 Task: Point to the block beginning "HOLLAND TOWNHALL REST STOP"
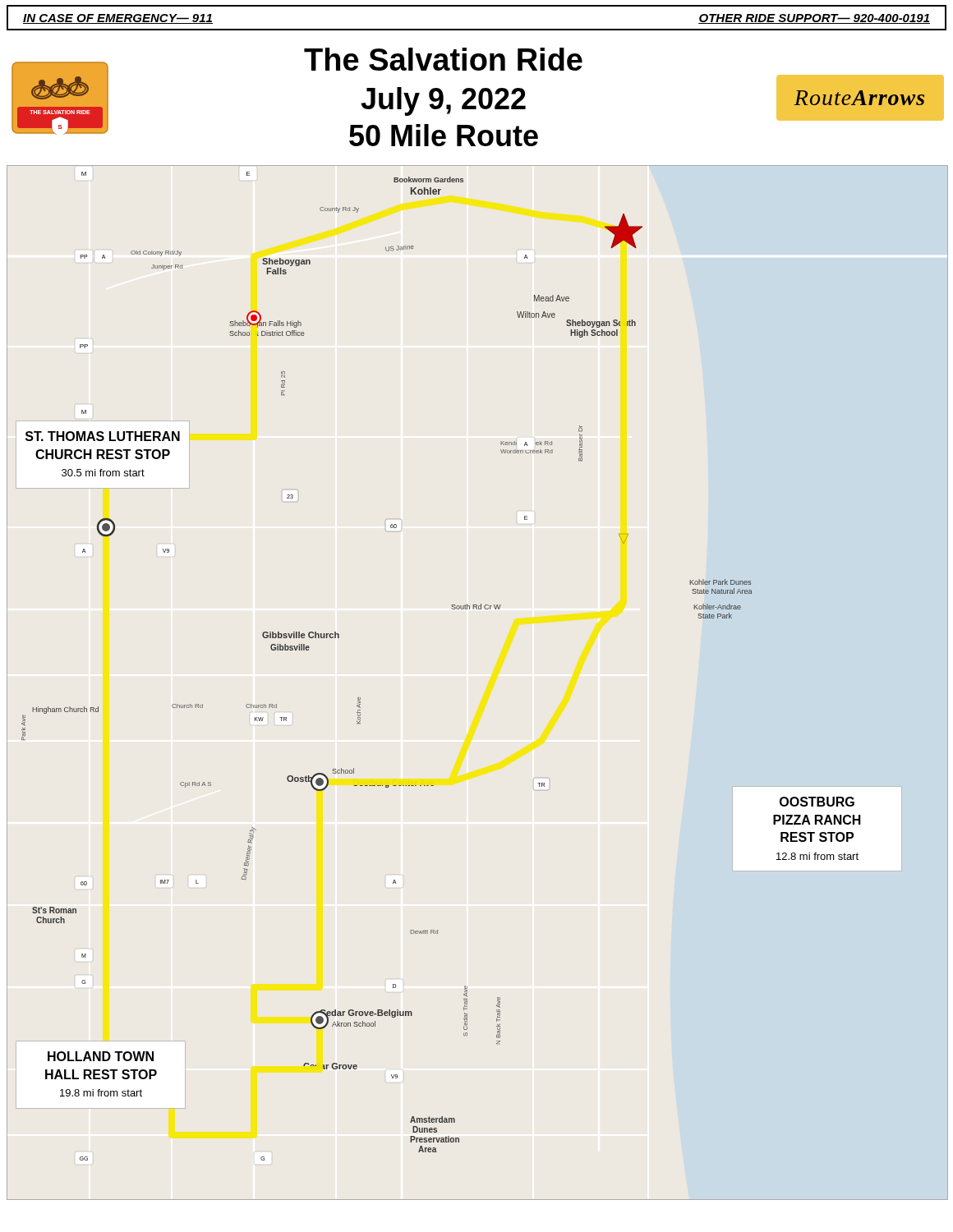pos(101,1074)
